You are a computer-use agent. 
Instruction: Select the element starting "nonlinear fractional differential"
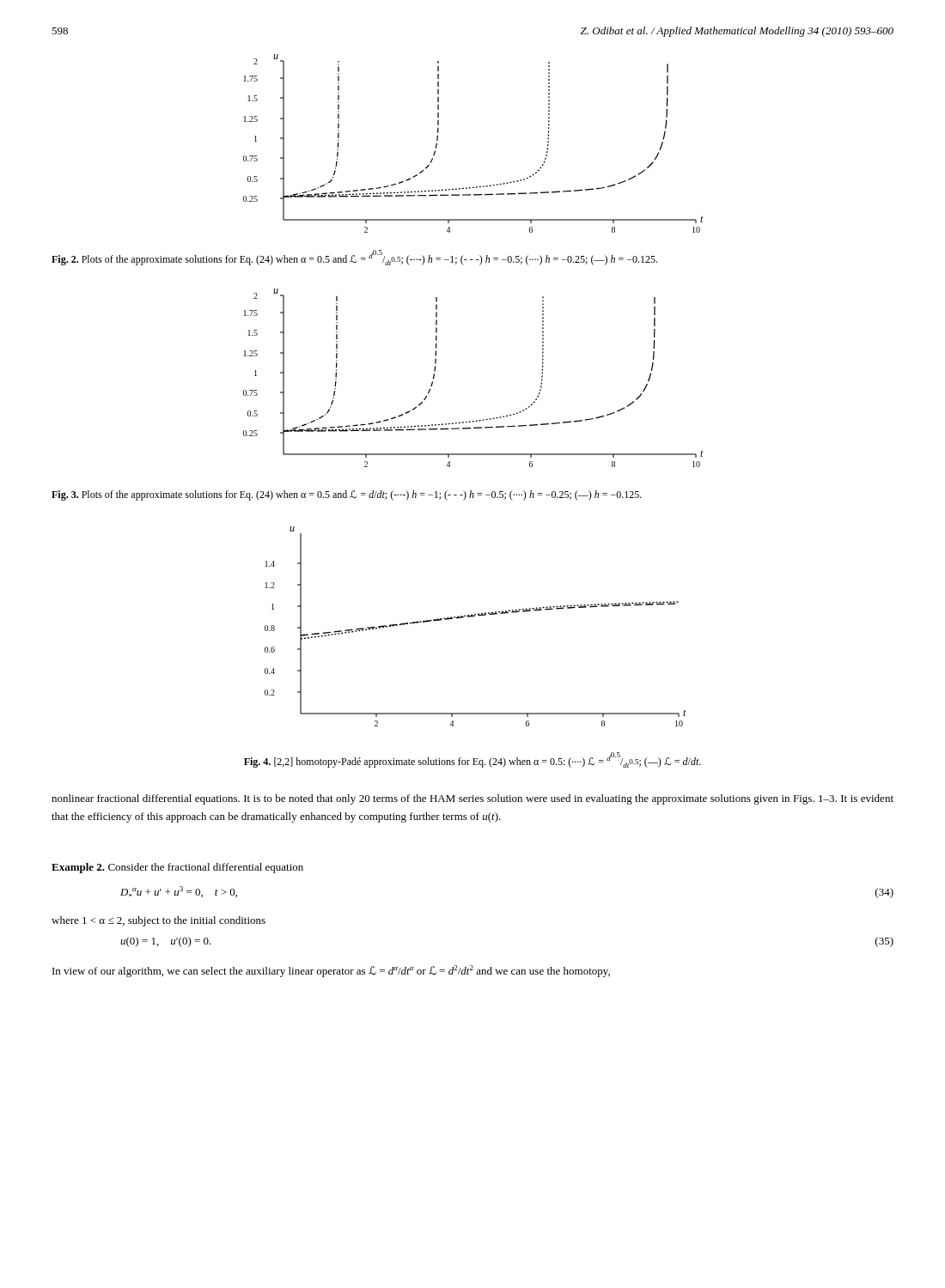(x=472, y=807)
